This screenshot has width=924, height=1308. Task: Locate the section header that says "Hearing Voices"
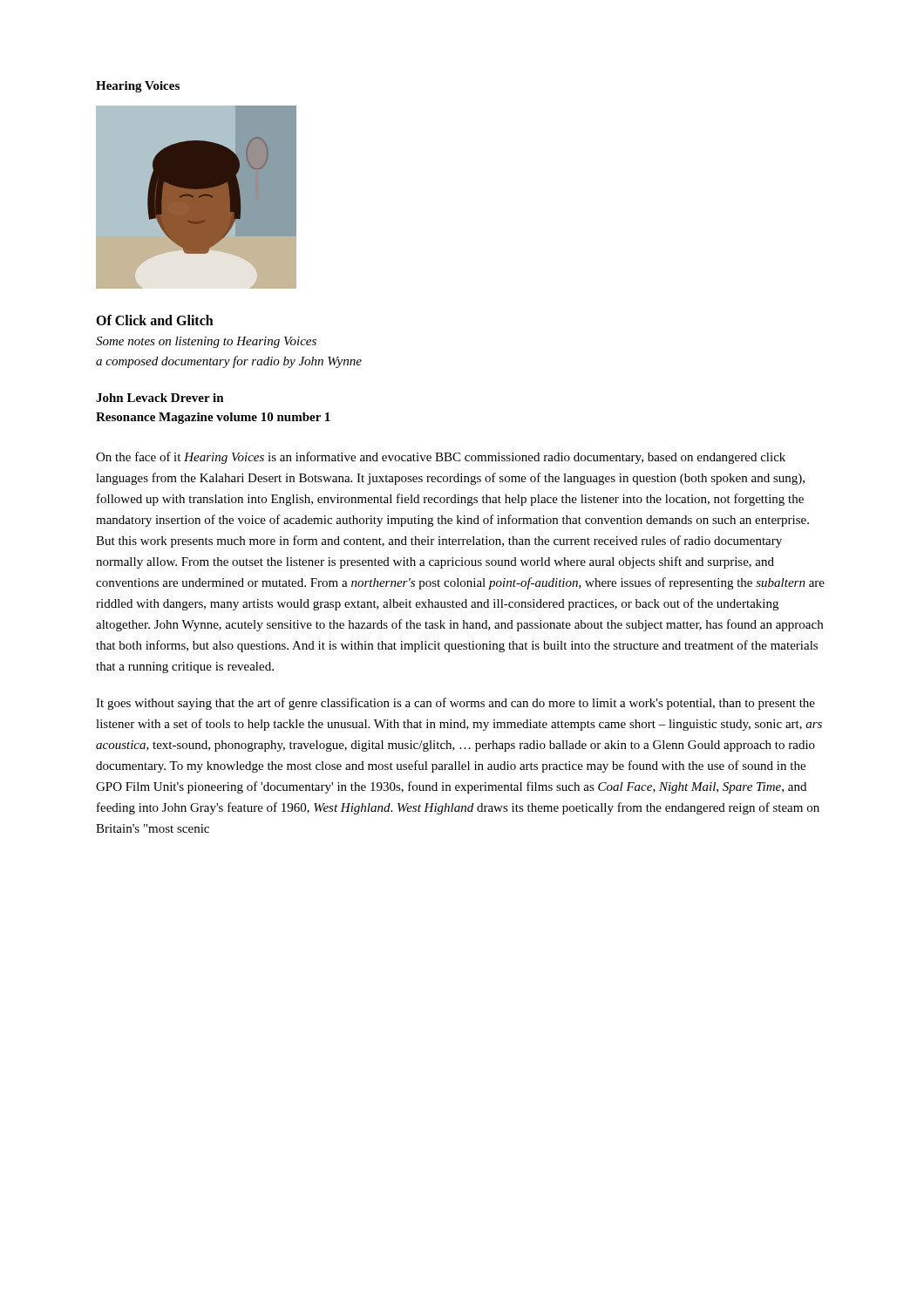(x=138, y=85)
